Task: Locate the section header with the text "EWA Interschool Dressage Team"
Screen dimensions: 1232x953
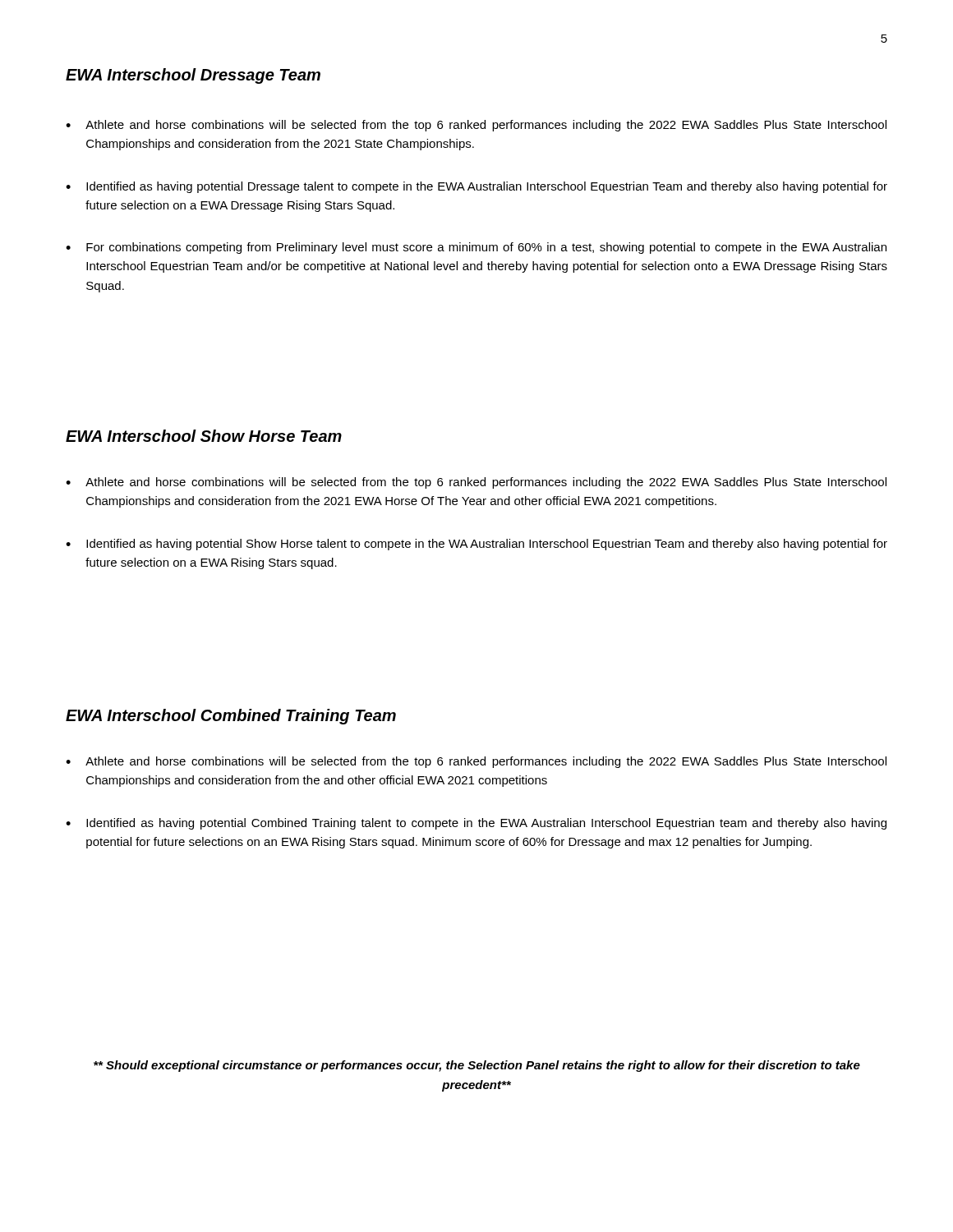Action: pos(193,75)
